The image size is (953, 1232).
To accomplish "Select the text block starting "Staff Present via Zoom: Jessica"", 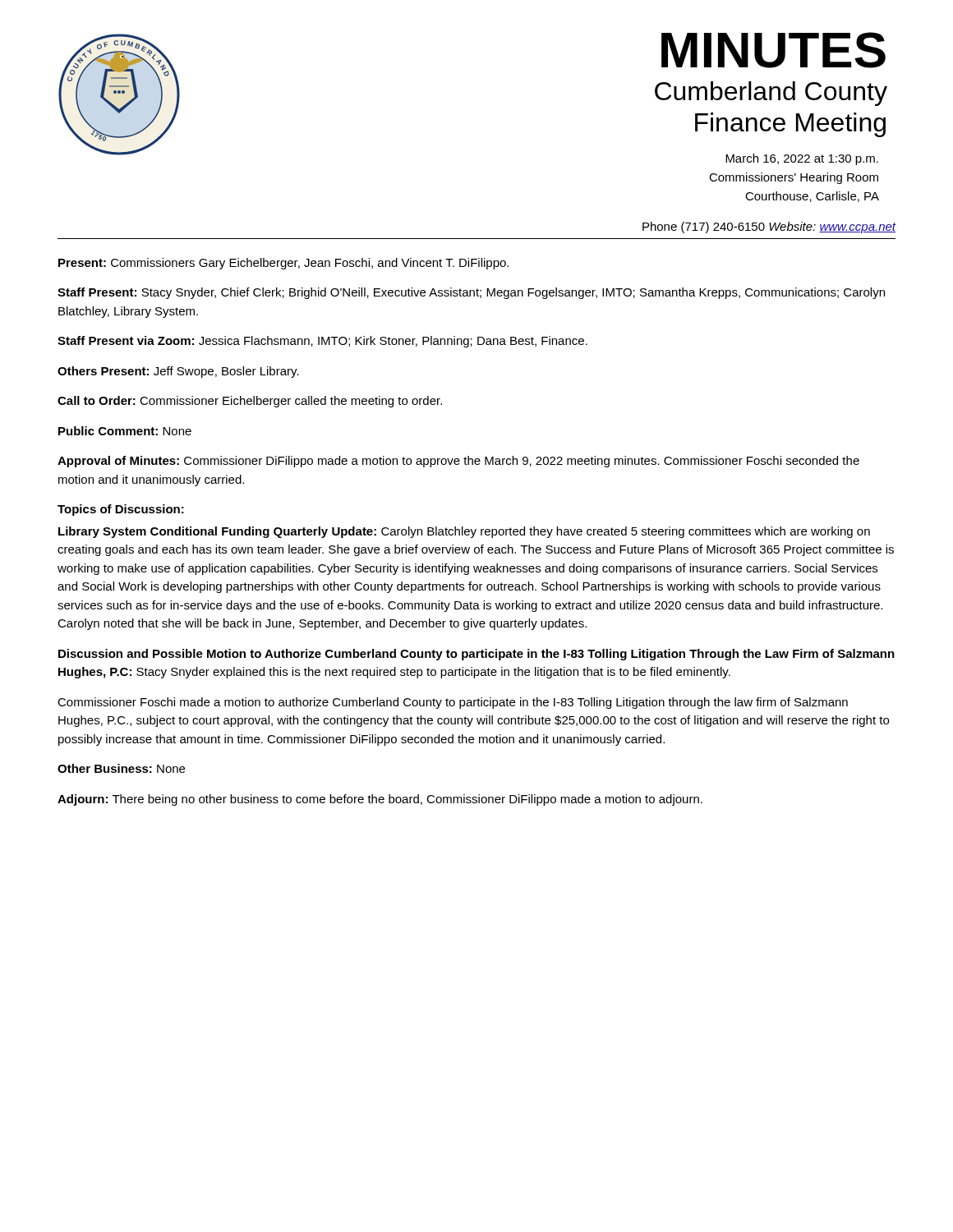I will (323, 340).
